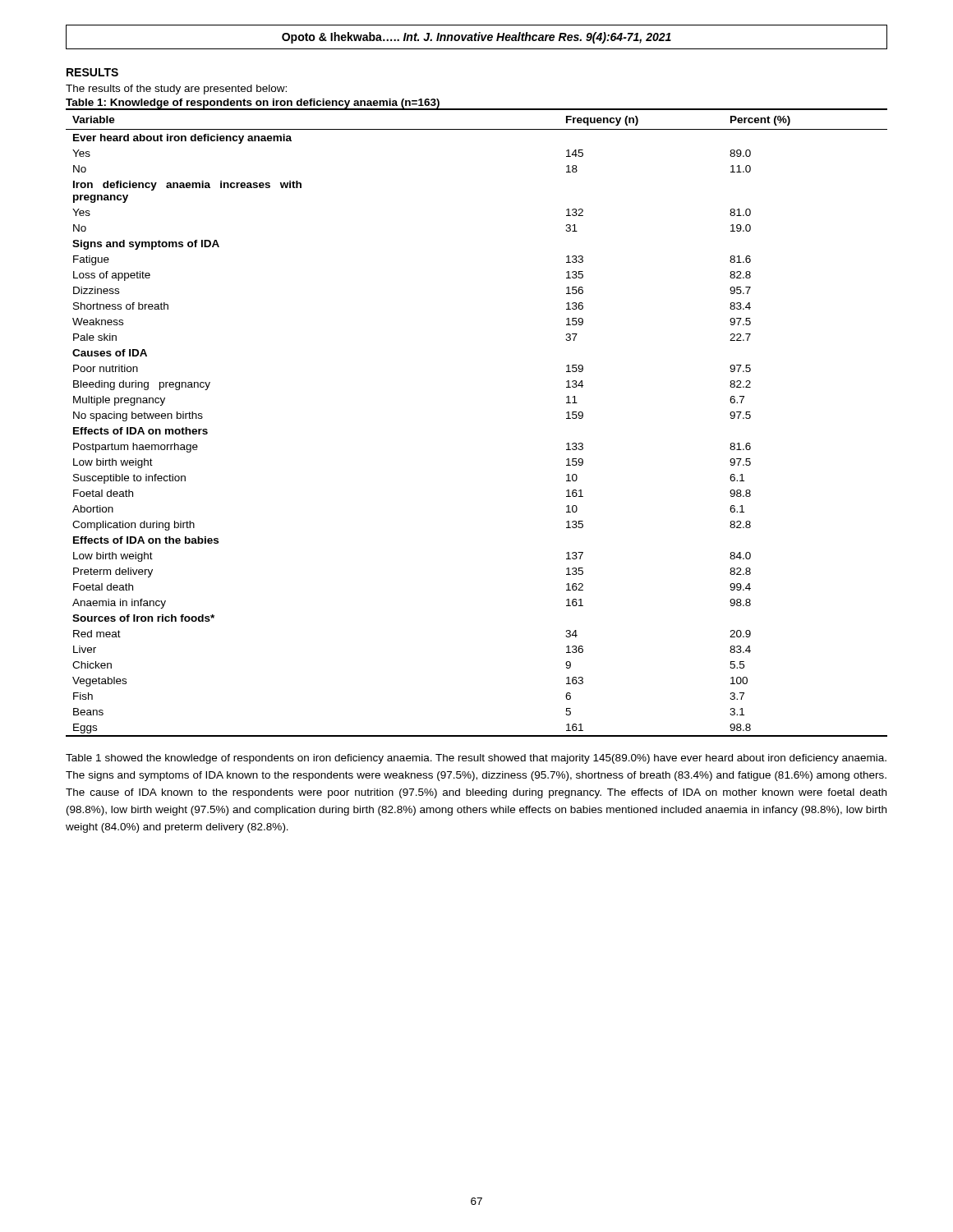Find the table that mentions "Low birth weight"

tap(476, 423)
